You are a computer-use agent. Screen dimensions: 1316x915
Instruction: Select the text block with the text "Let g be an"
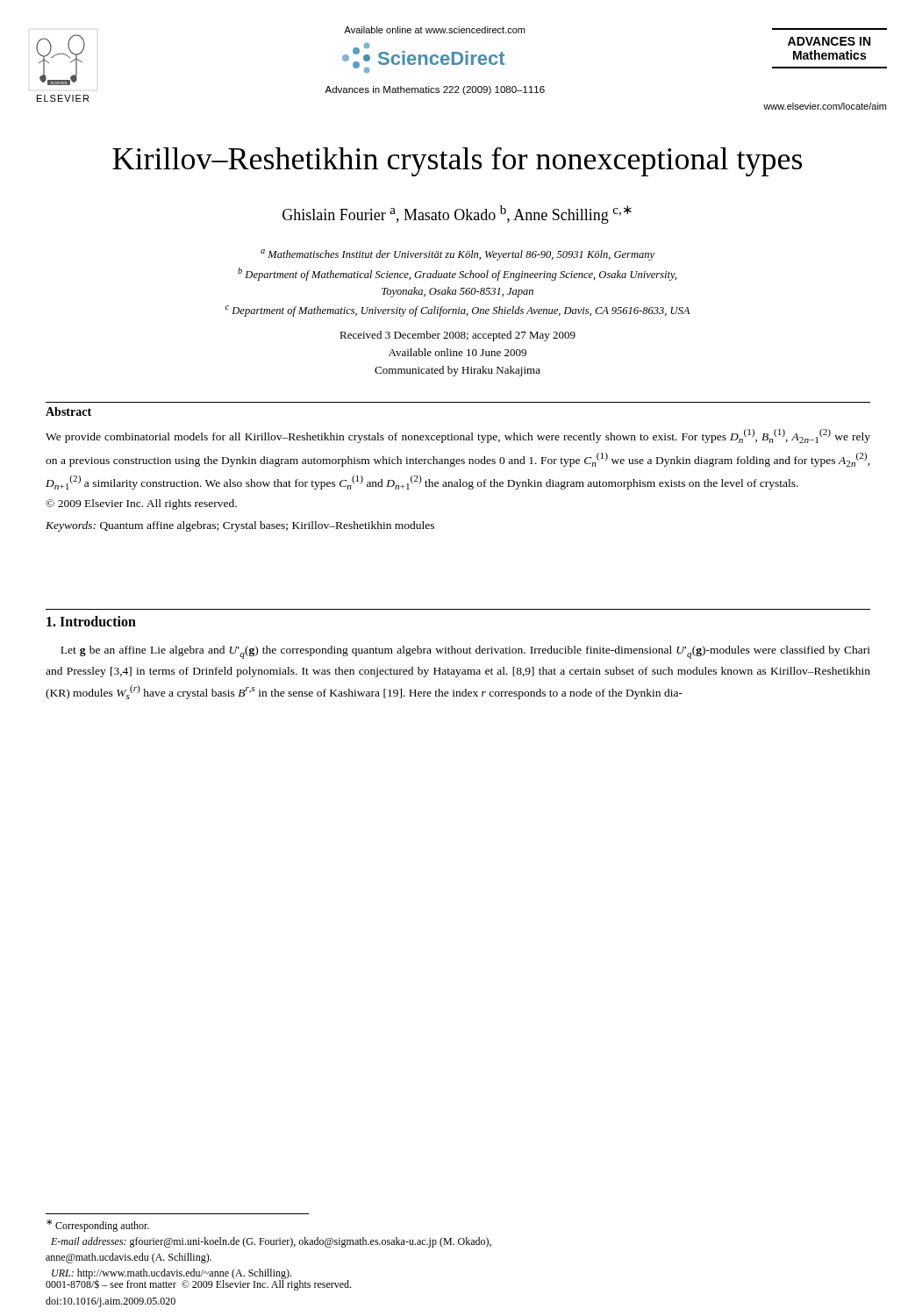[458, 672]
